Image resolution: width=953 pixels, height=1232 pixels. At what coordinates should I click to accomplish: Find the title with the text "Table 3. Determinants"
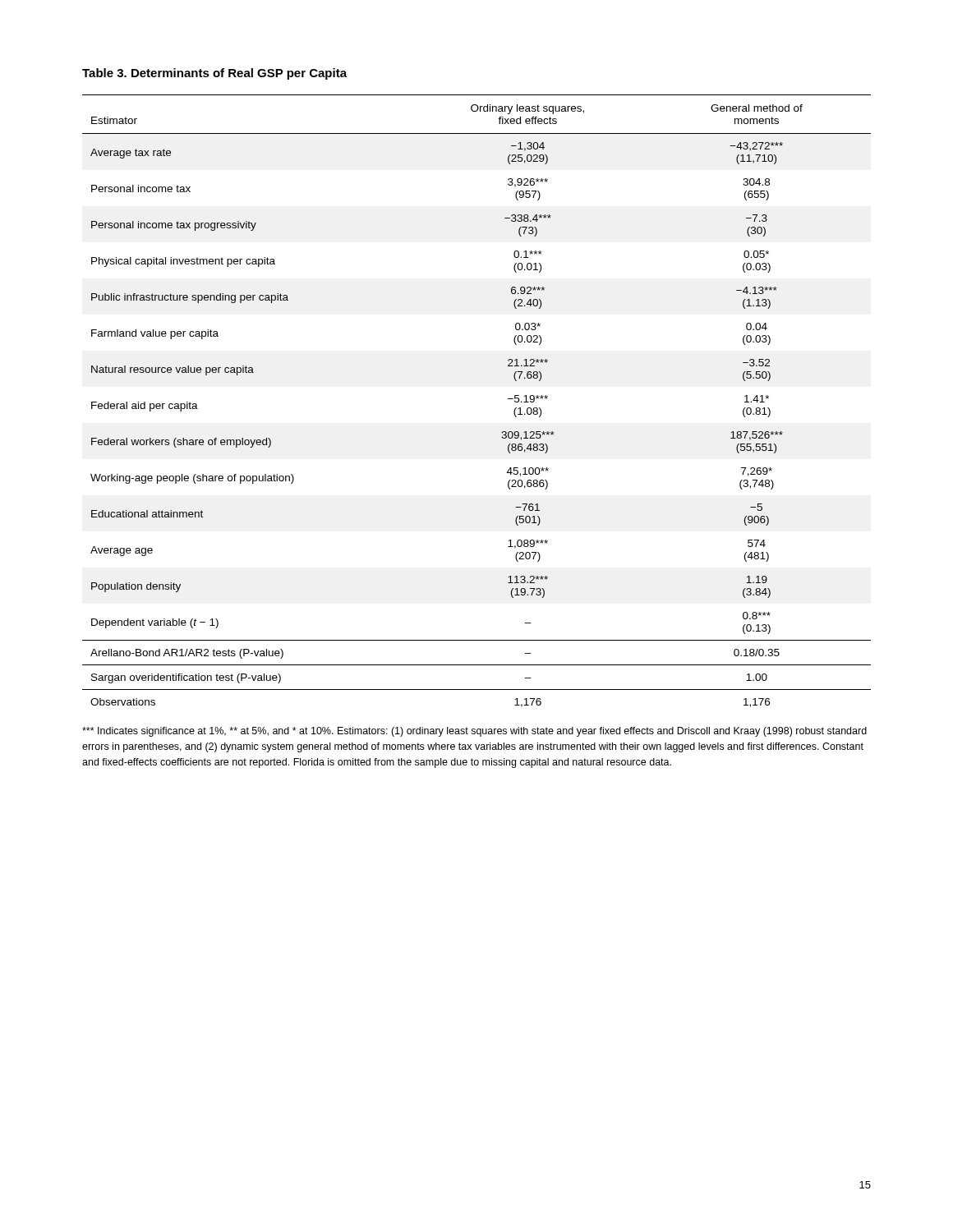click(x=214, y=73)
